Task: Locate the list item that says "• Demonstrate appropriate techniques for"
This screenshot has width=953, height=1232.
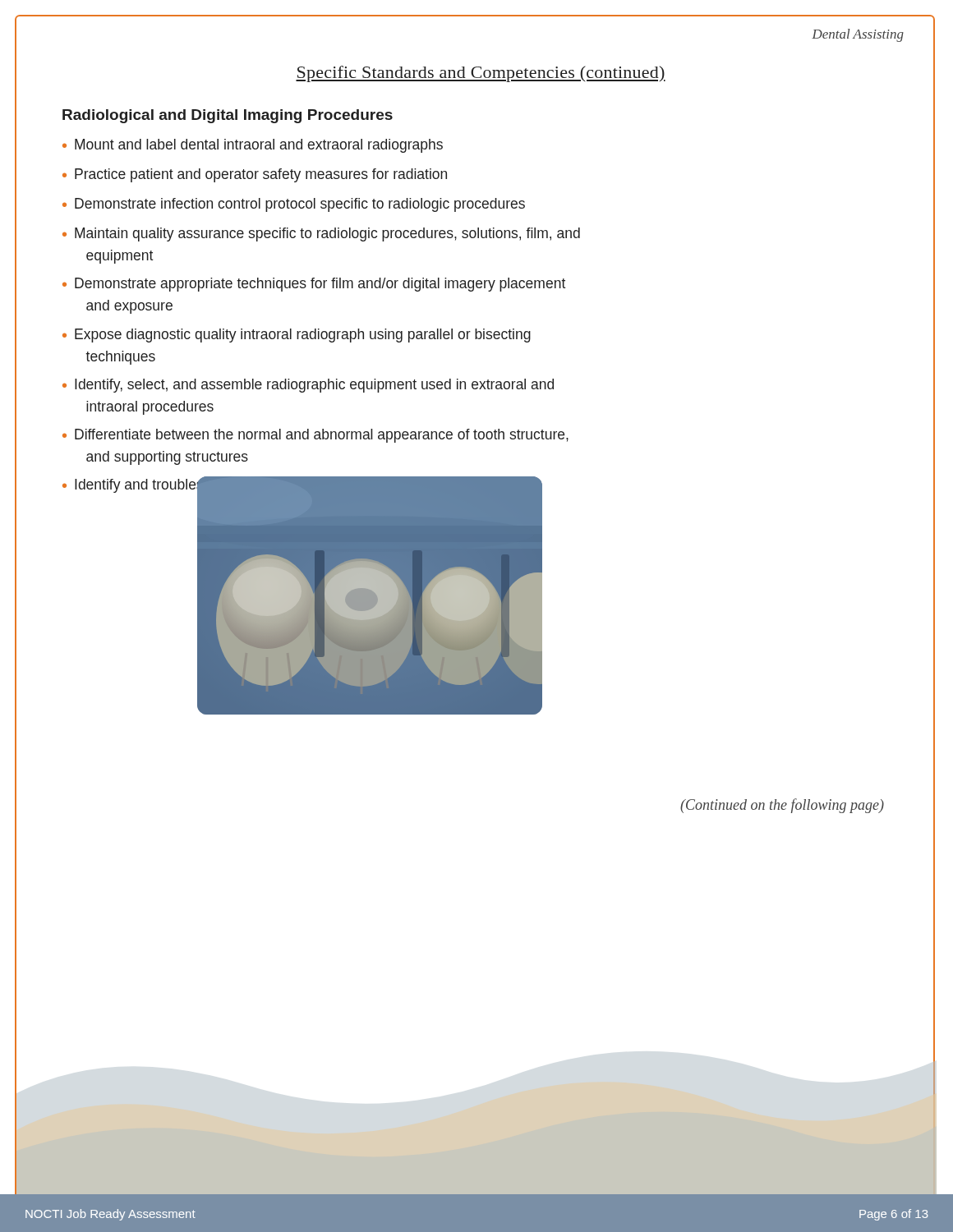Action: pyautogui.click(x=314, y=295)
